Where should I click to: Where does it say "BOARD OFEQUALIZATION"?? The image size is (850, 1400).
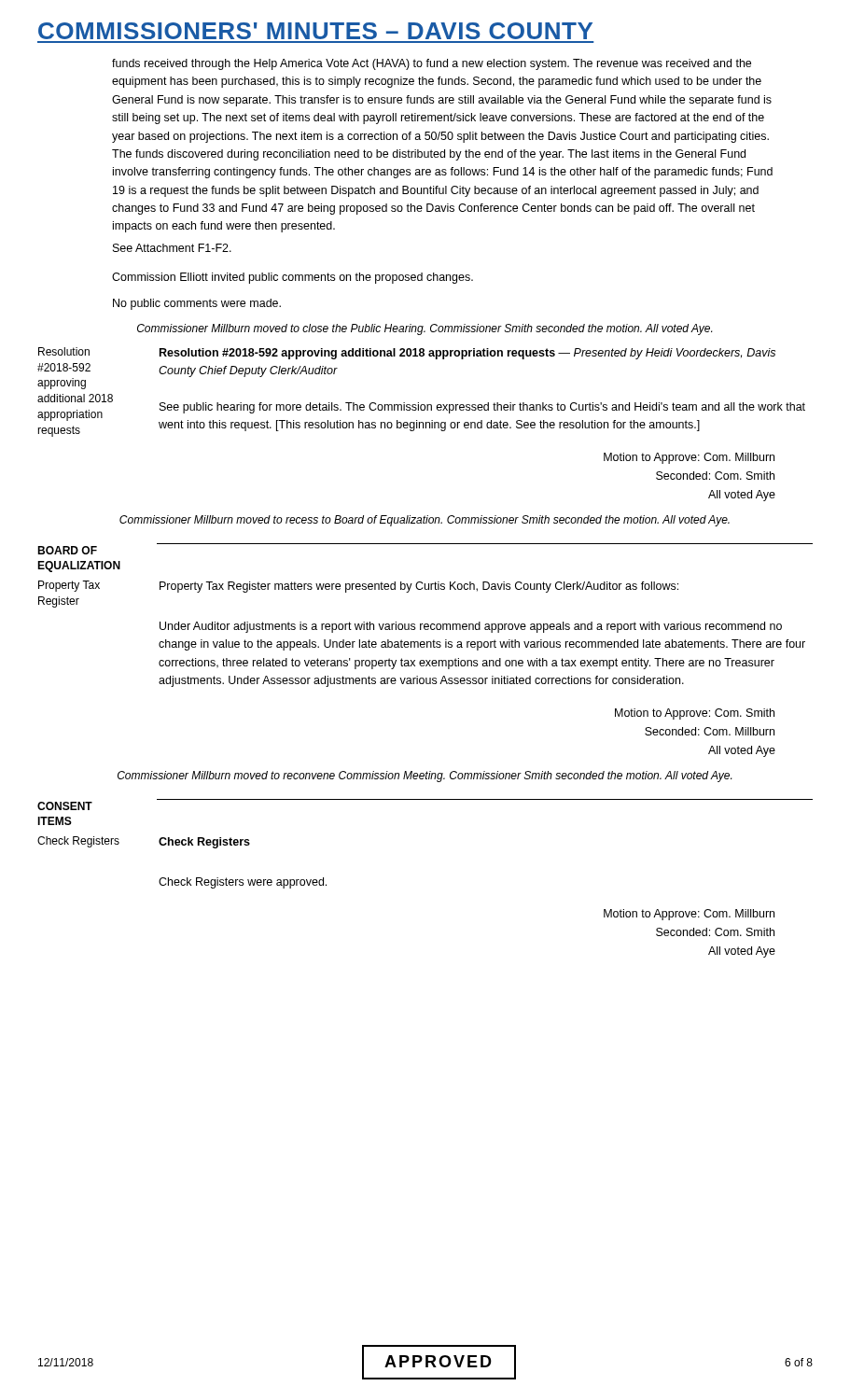[x=79, y=558]
